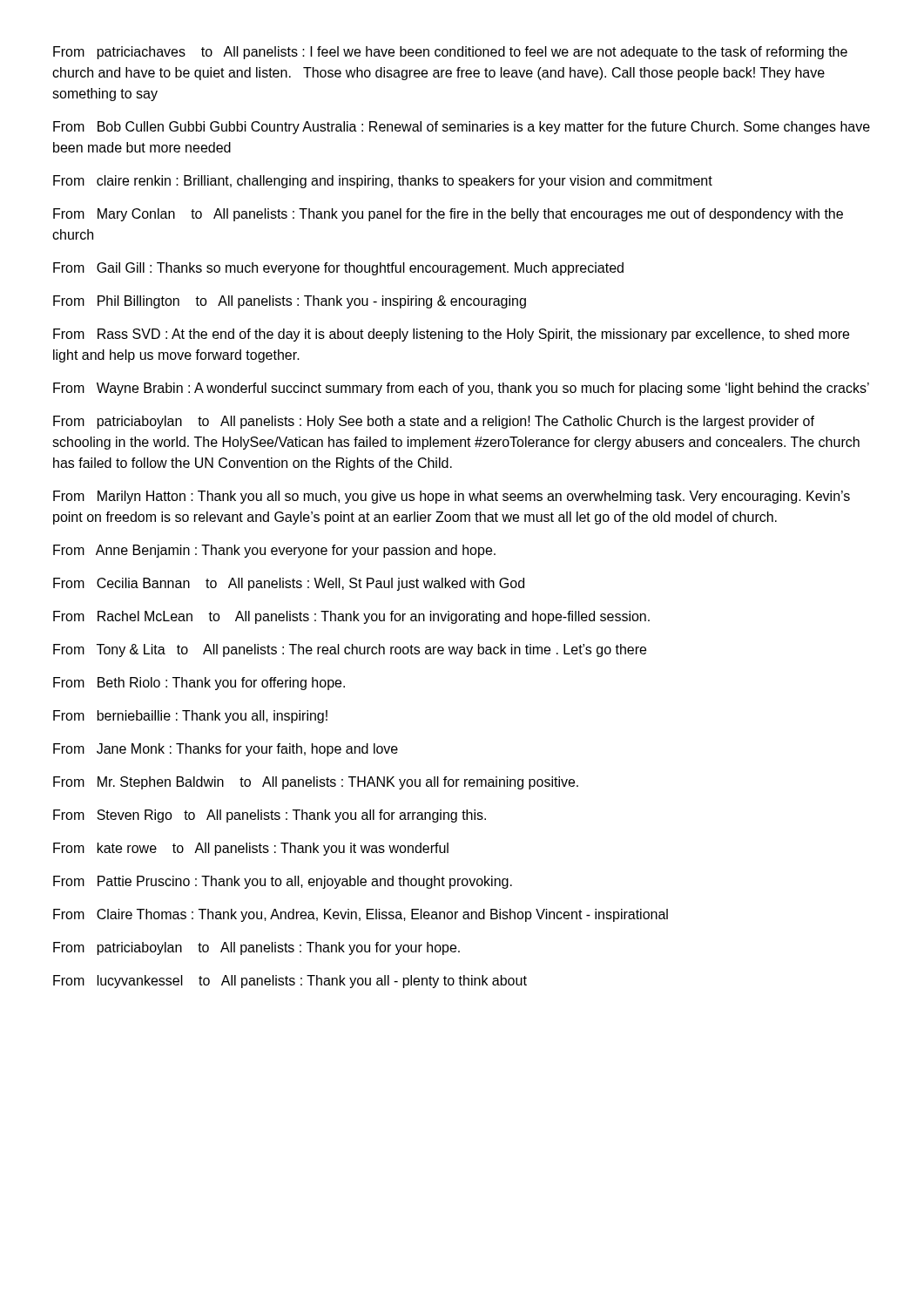Click on the text block with the text "From patriciachaves to All panelists : I feel"

click(x=450, y=73)
